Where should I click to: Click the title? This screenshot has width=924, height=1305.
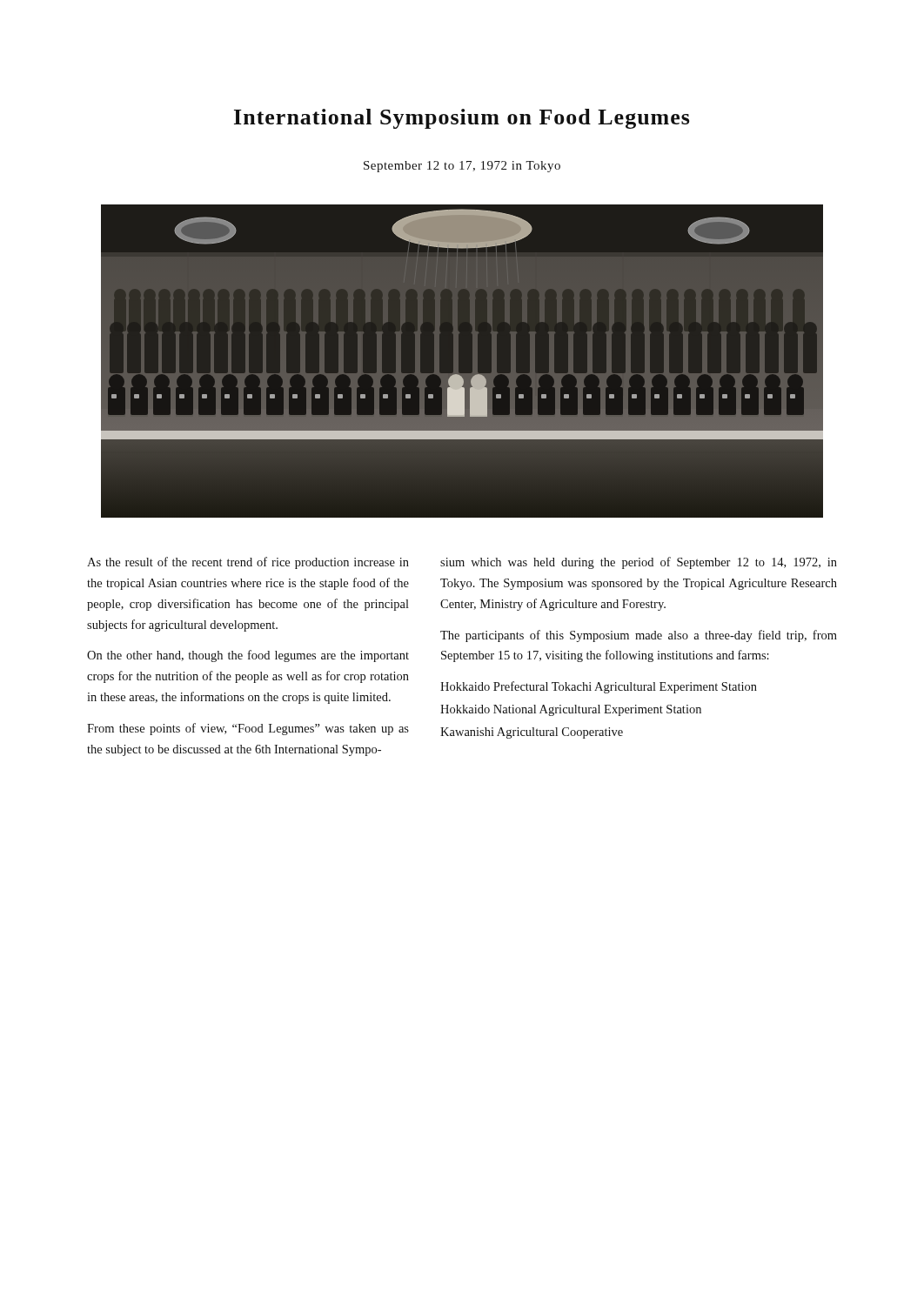[462, 117]
